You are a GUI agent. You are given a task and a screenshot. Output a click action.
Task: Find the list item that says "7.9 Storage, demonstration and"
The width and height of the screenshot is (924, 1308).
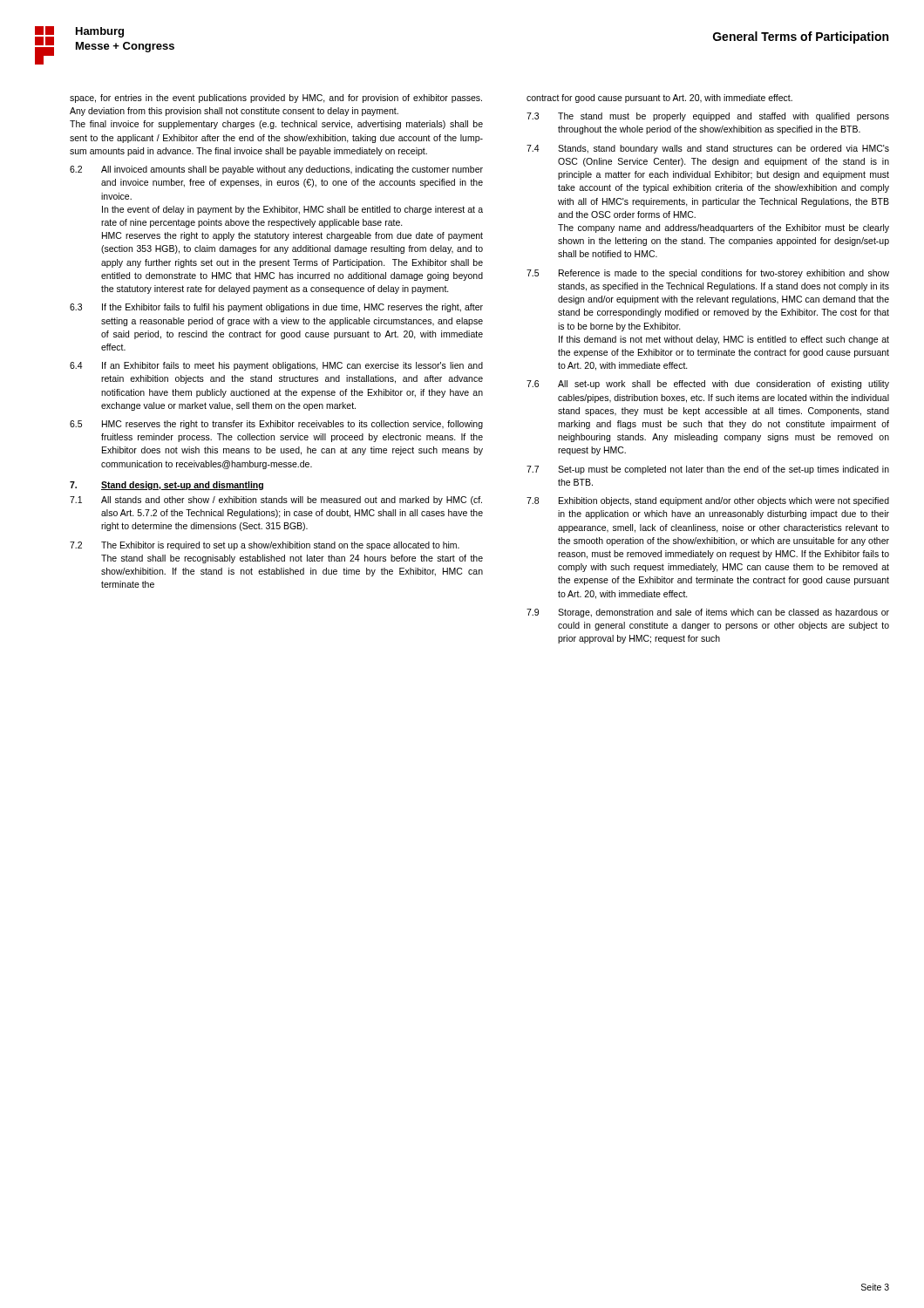tap(708, 626)
